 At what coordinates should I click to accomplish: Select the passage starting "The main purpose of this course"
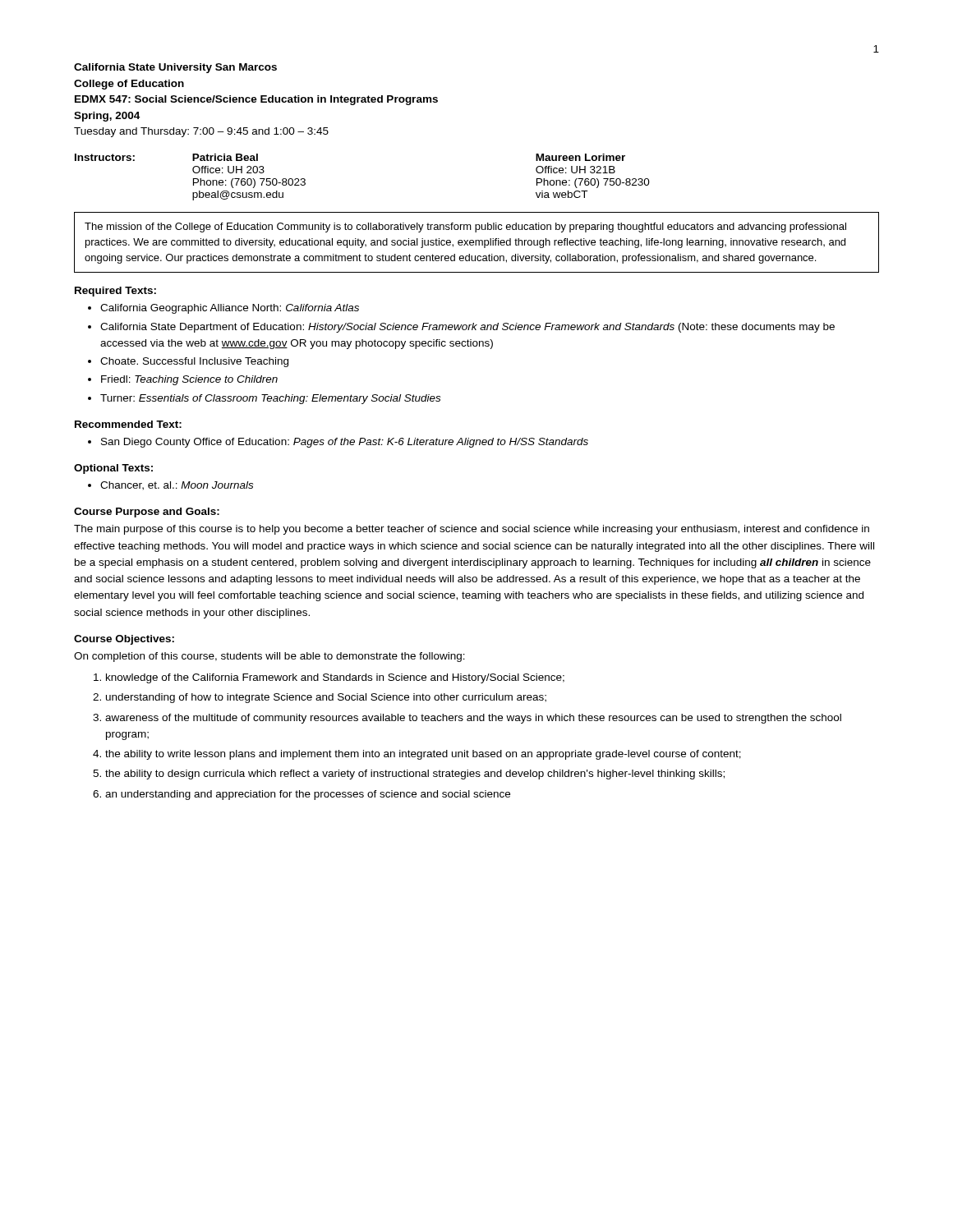coord(474,570)
